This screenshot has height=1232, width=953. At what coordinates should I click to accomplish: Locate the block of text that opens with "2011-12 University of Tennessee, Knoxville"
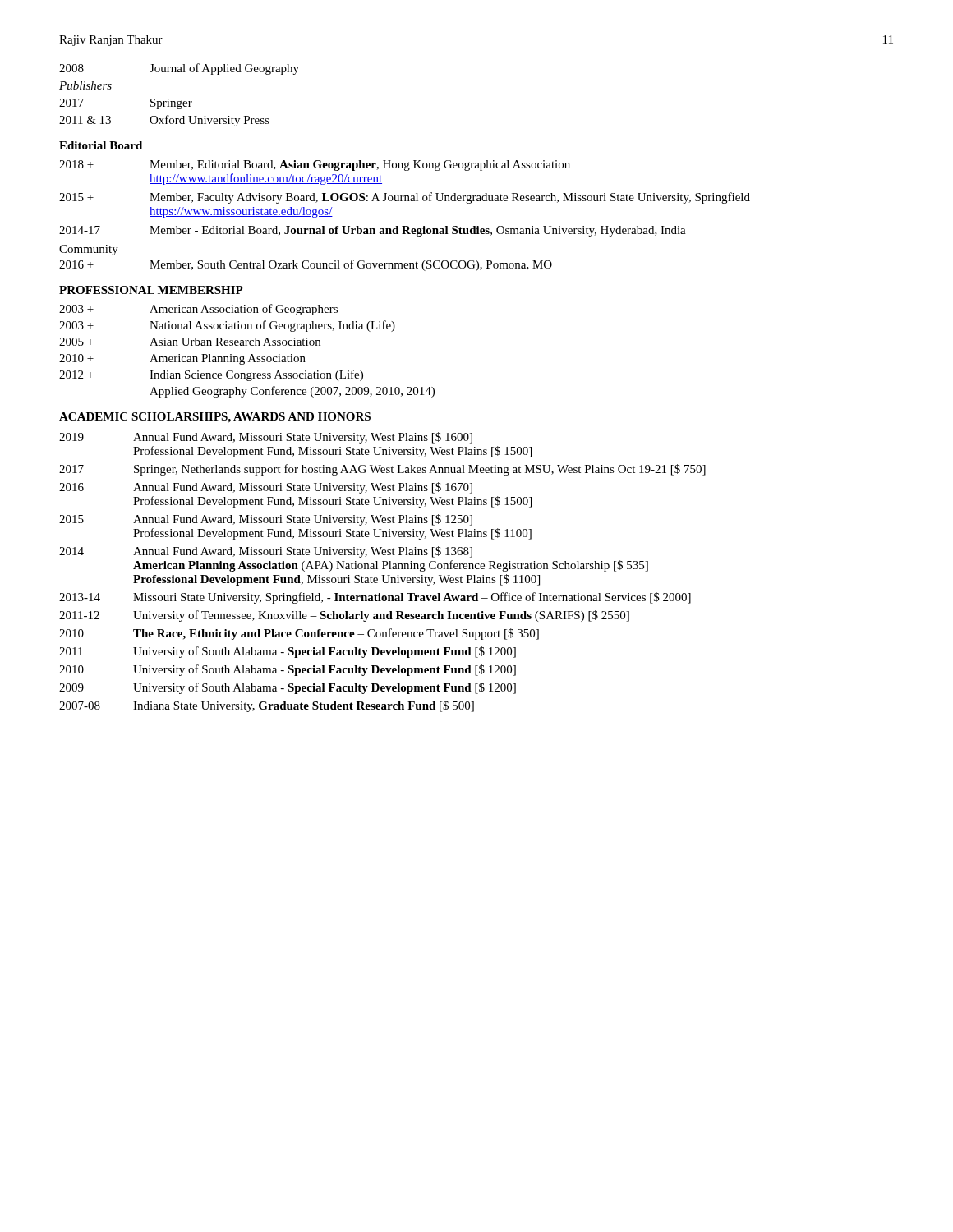(345, 616)
